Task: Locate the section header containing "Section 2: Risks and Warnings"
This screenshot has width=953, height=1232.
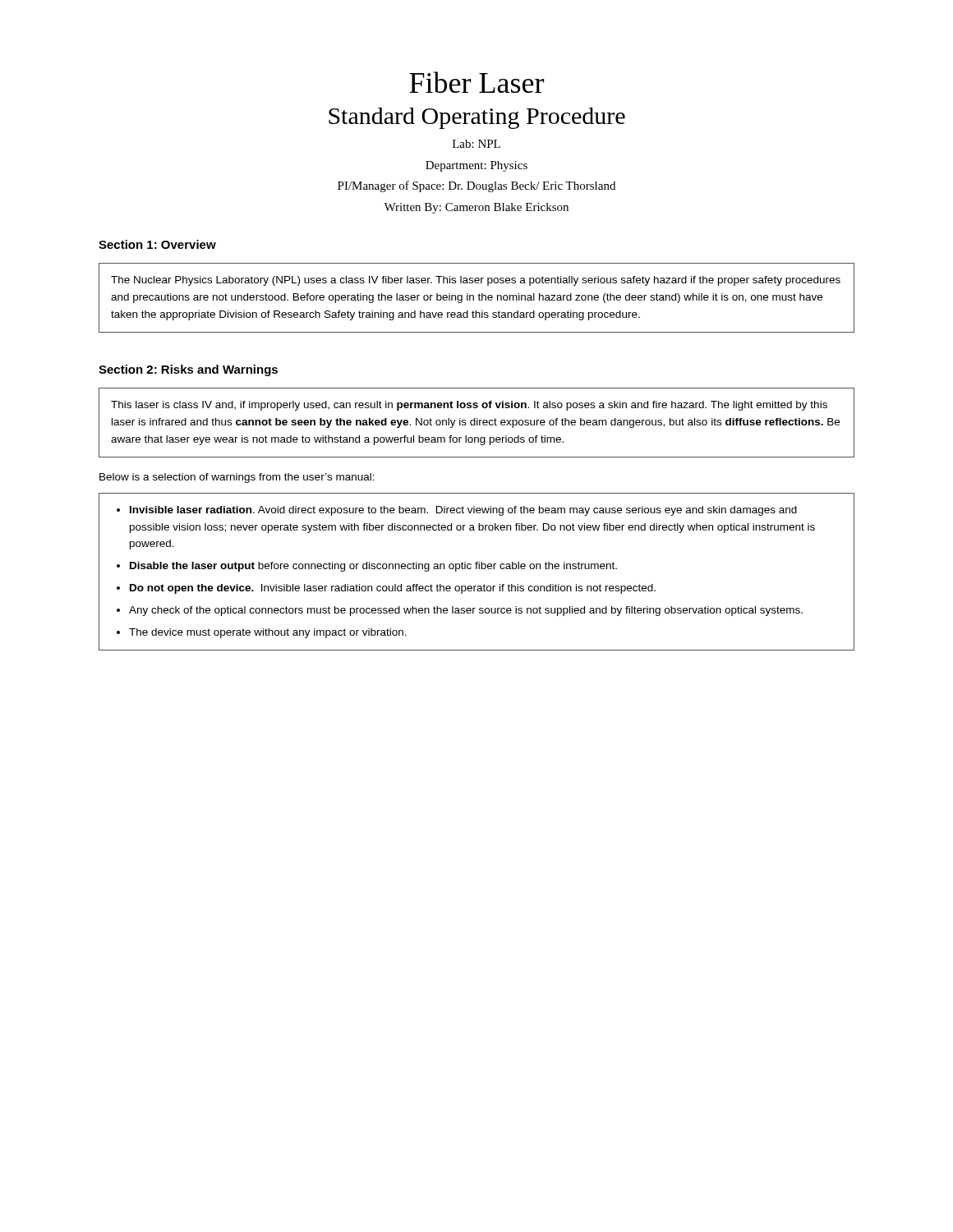Action: (x=188, y=369)
